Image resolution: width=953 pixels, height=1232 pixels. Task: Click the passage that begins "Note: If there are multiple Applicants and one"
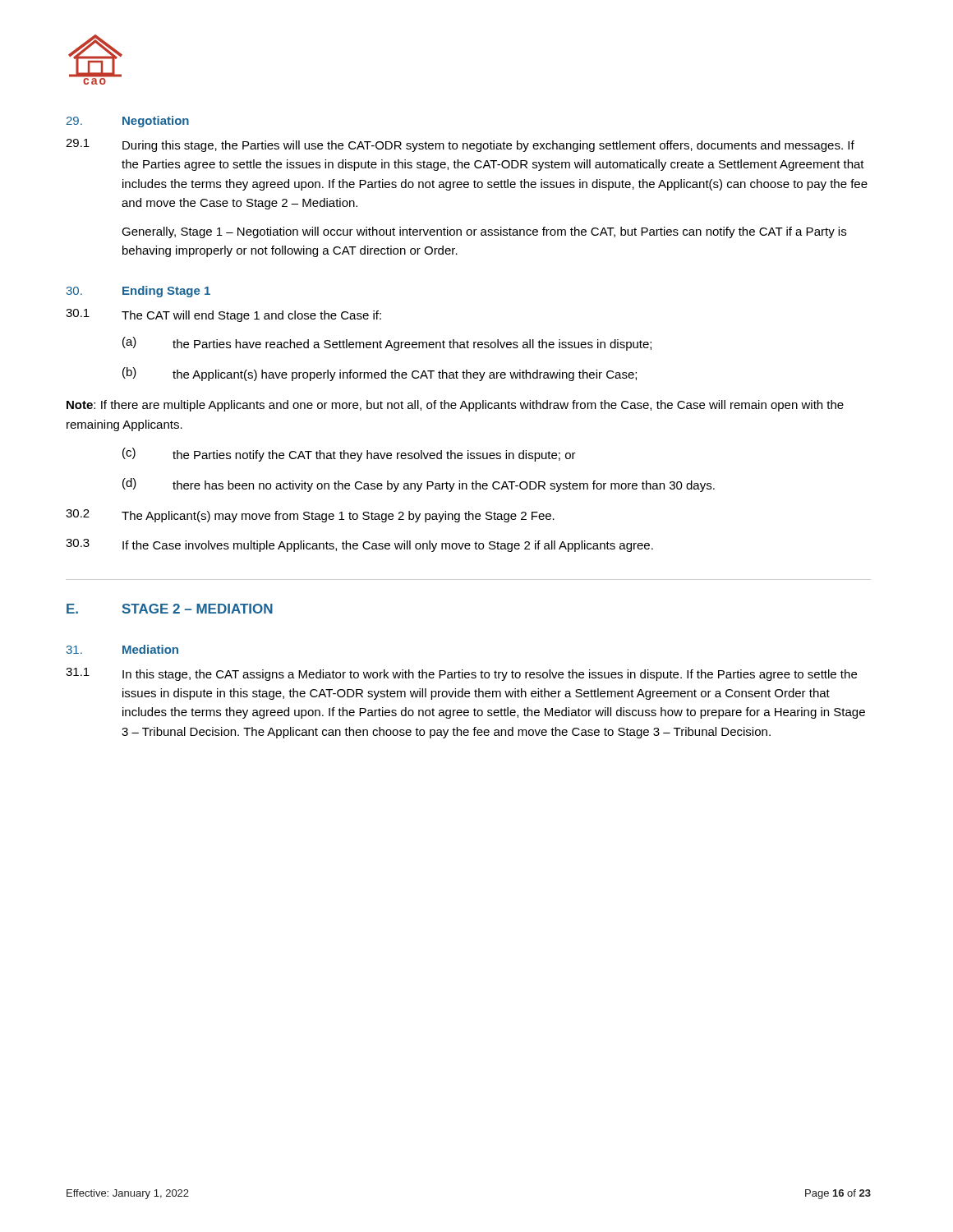pos(455,414)
